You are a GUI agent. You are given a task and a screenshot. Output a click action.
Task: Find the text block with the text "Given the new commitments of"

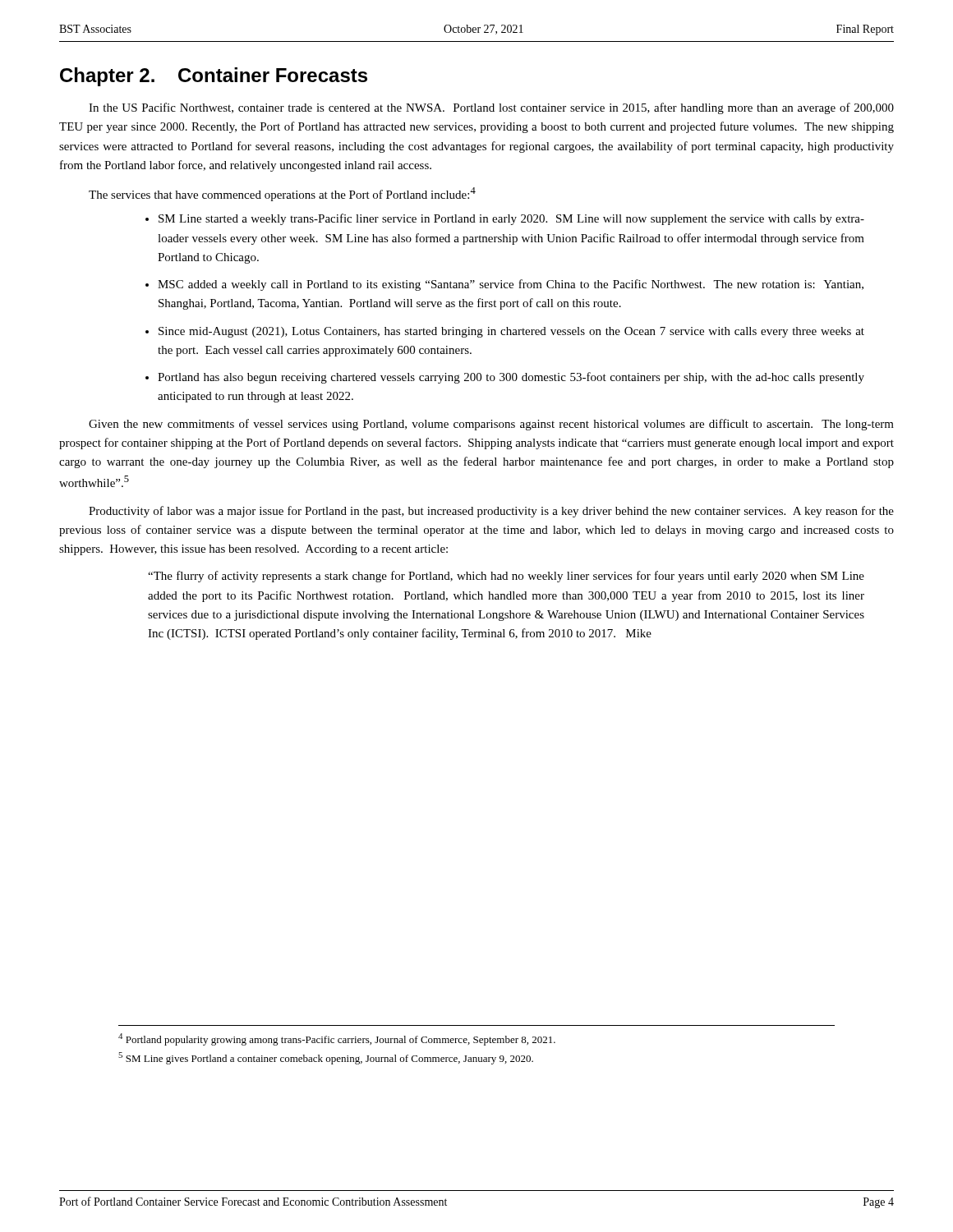pos(476,453)
